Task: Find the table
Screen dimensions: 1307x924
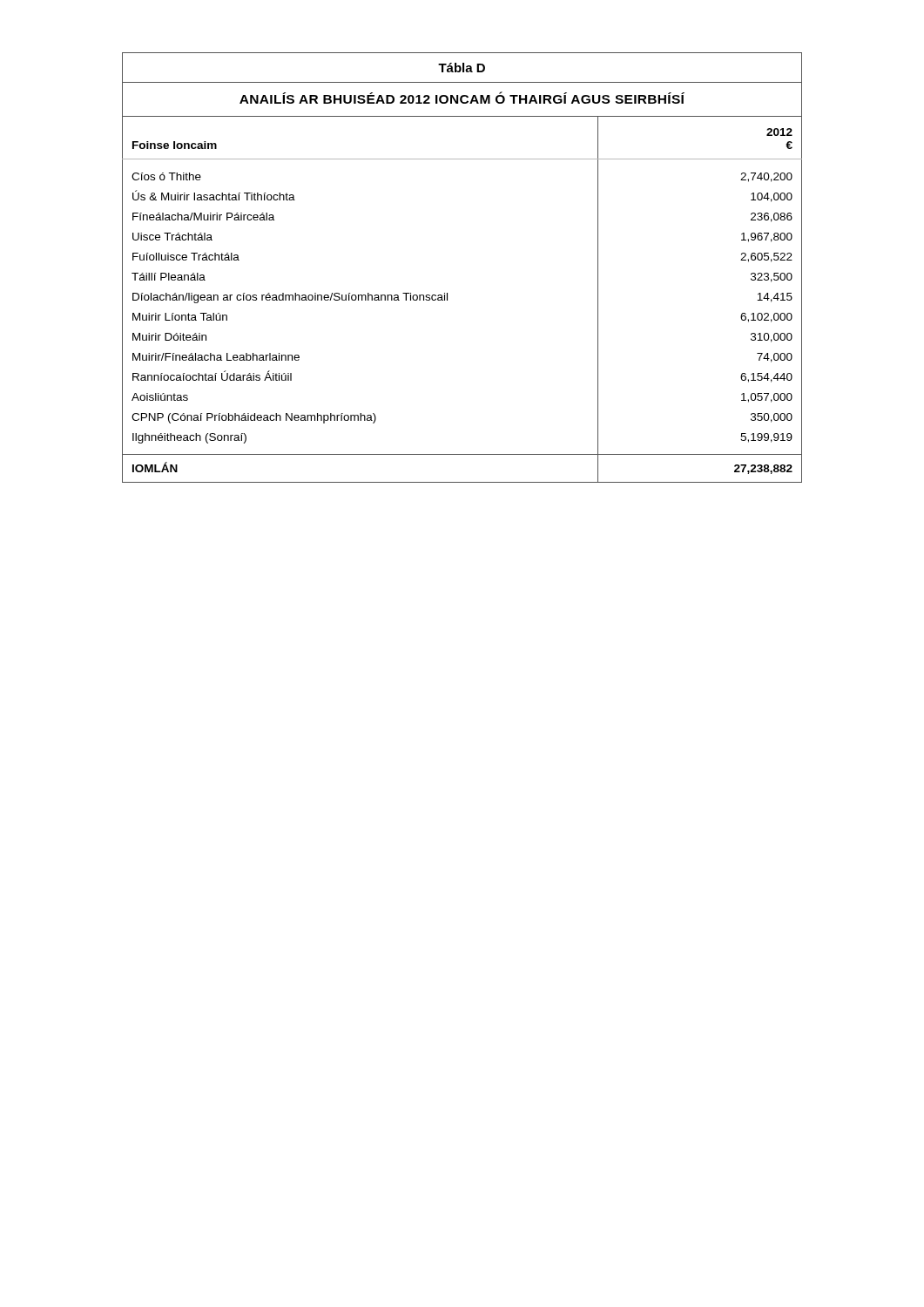Action: 462,267
